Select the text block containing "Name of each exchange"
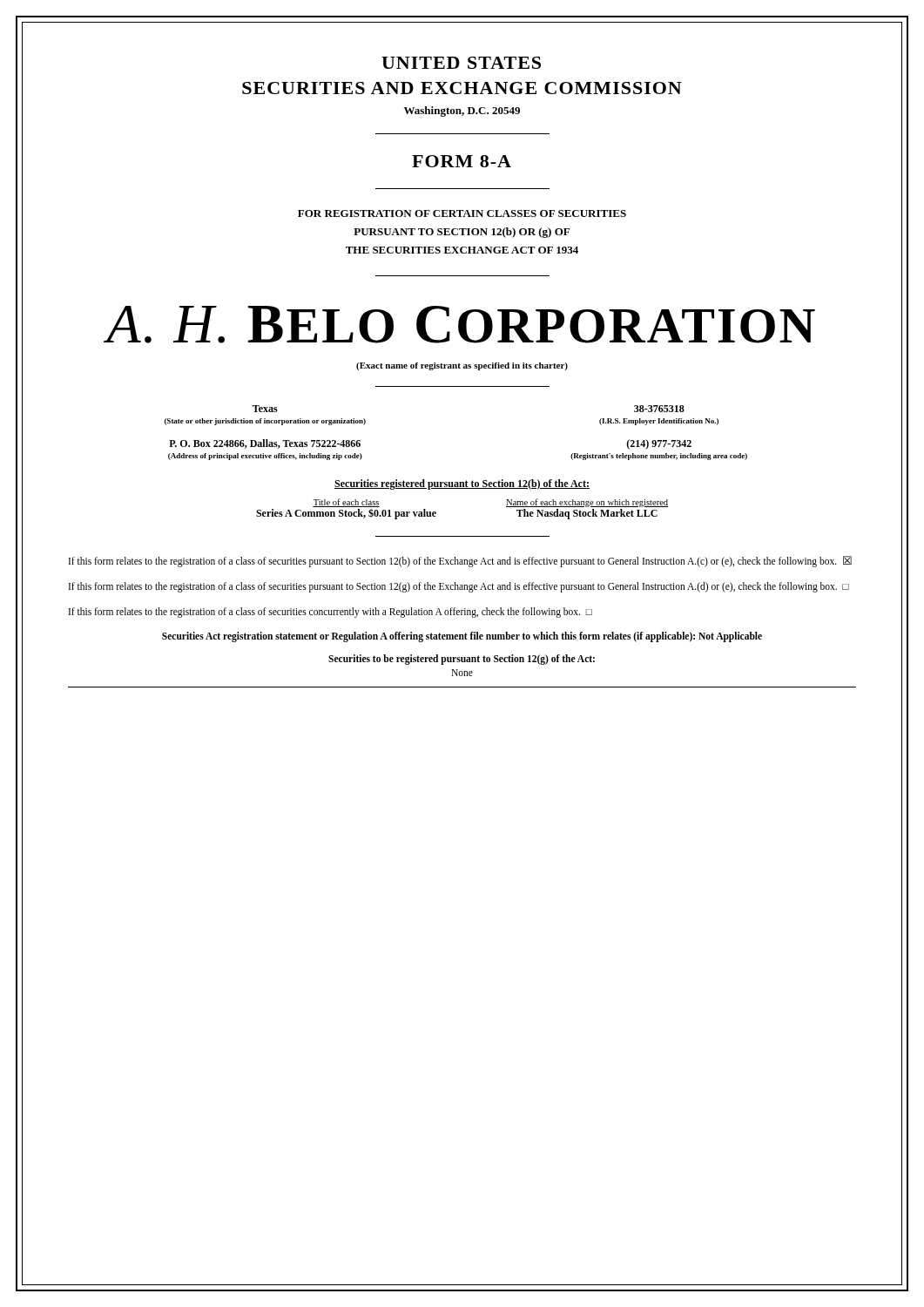This screenshot has height=1307, width=924. tap(587, 508)
